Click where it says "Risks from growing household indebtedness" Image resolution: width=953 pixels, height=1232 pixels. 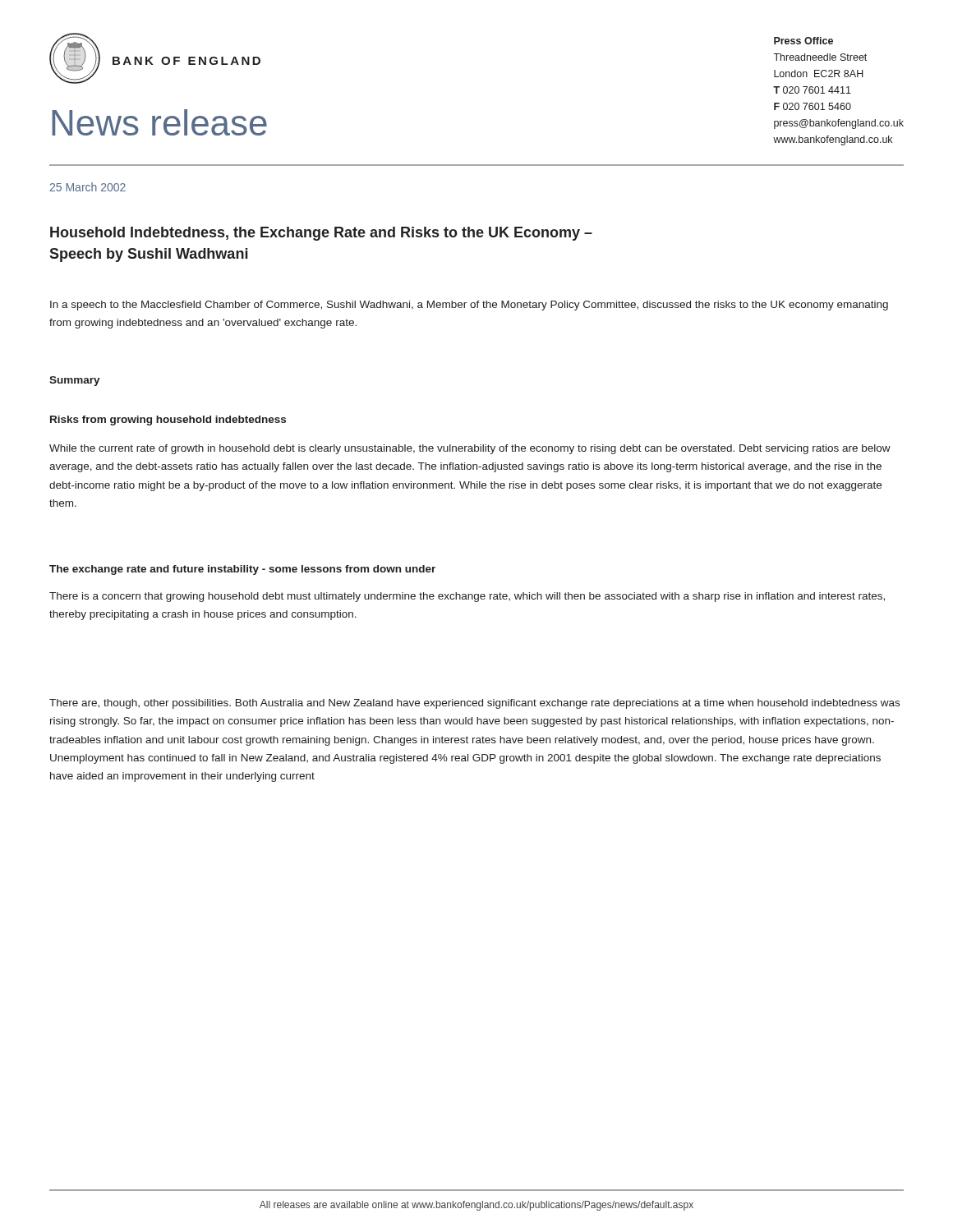(168, 419)
